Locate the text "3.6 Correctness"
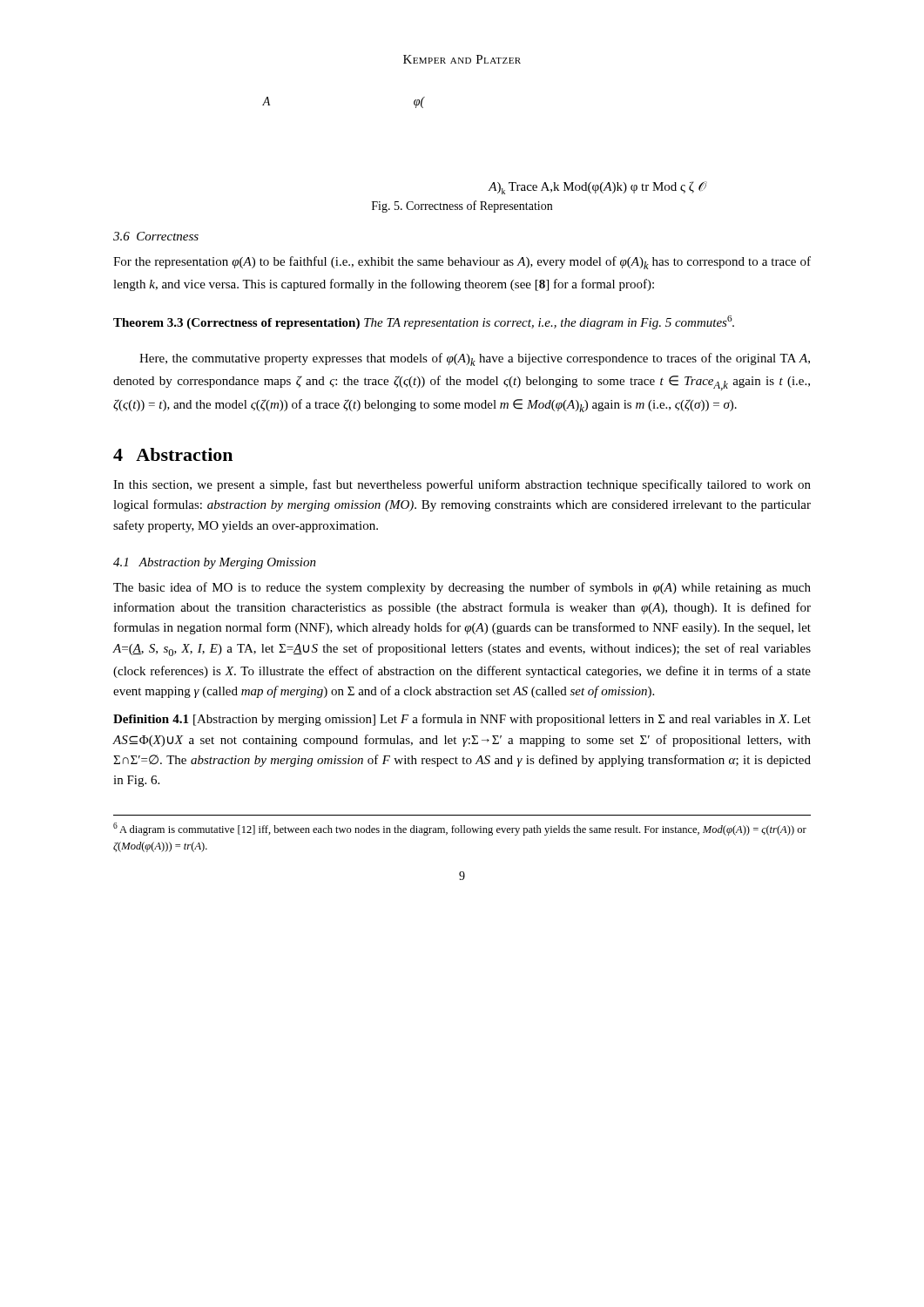 pyautogui.click(x=156, y=236)
